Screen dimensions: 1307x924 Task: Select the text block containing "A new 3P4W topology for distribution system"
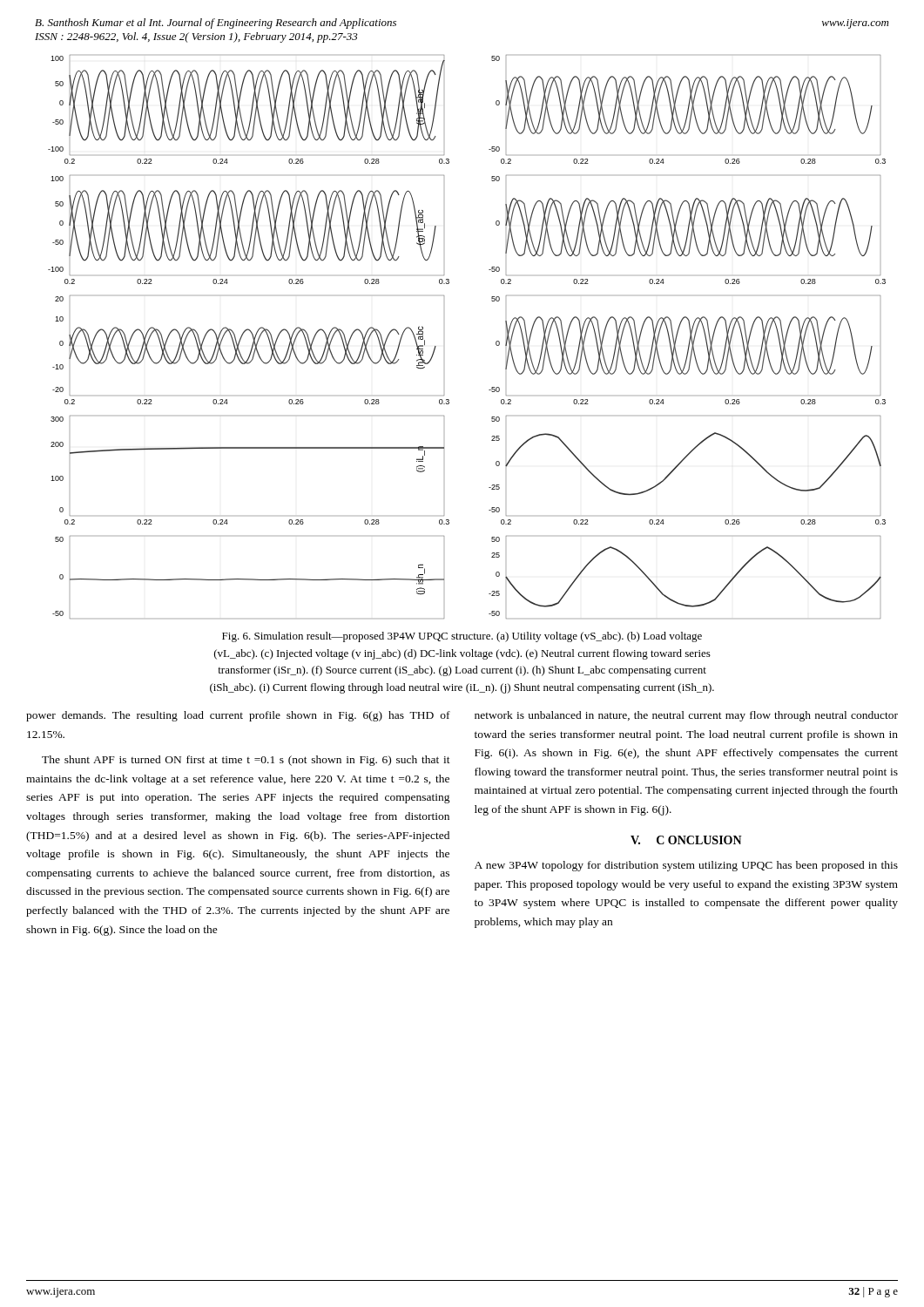(686, 893)
